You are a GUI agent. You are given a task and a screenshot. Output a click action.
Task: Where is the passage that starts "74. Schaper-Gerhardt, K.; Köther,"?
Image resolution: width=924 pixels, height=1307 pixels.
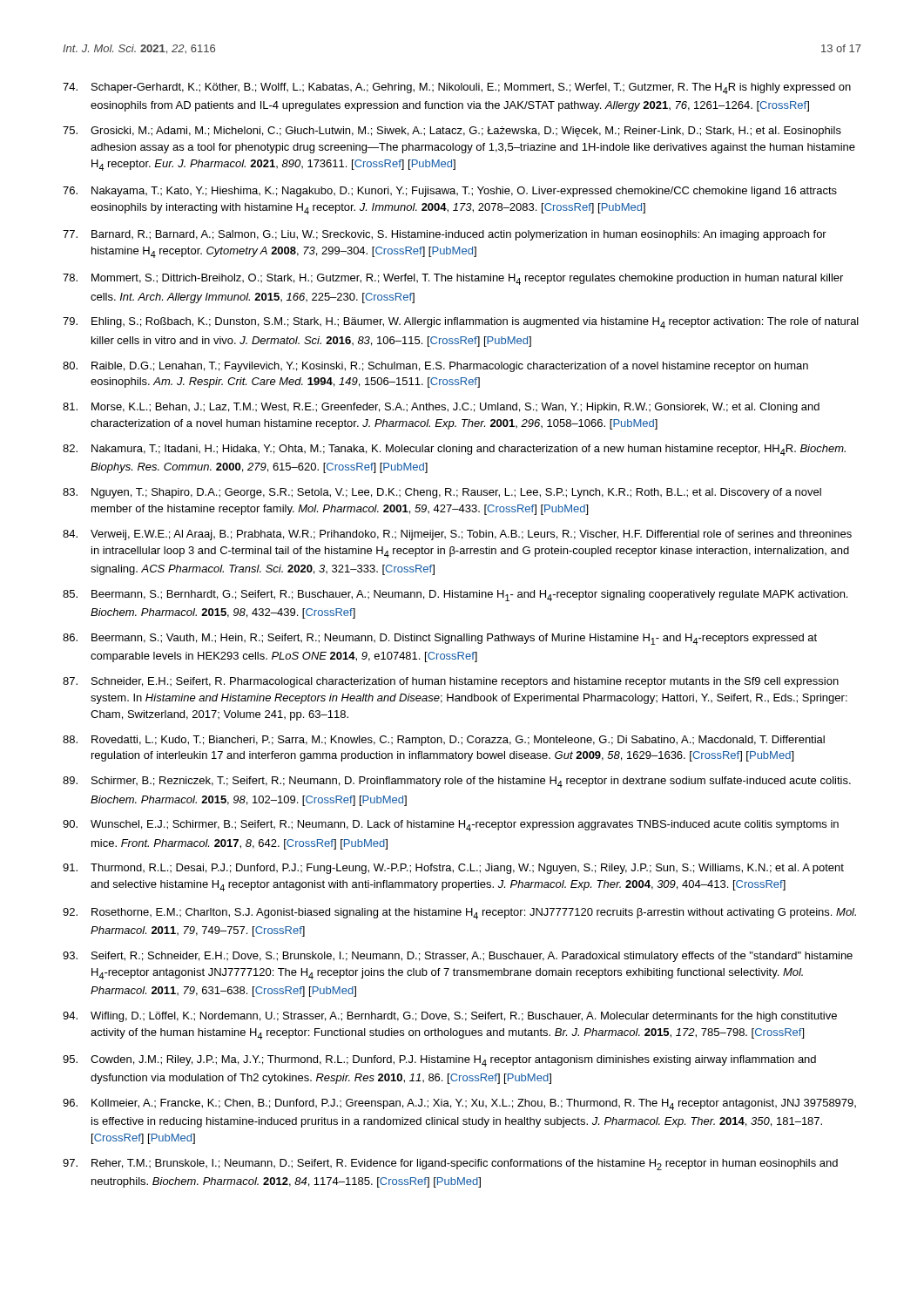[x=462, y=97]
